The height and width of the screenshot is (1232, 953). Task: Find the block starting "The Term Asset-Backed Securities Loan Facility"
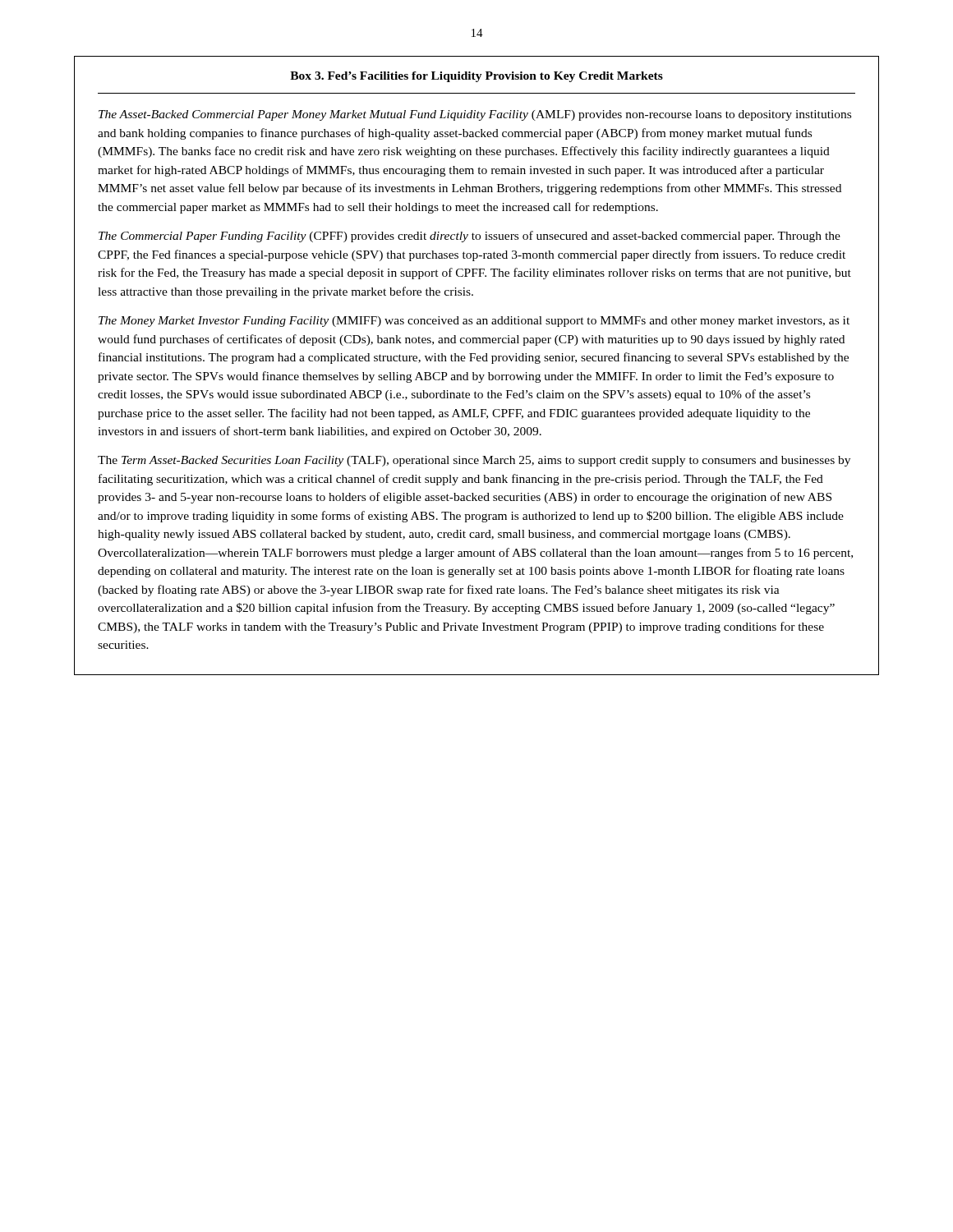476,552
